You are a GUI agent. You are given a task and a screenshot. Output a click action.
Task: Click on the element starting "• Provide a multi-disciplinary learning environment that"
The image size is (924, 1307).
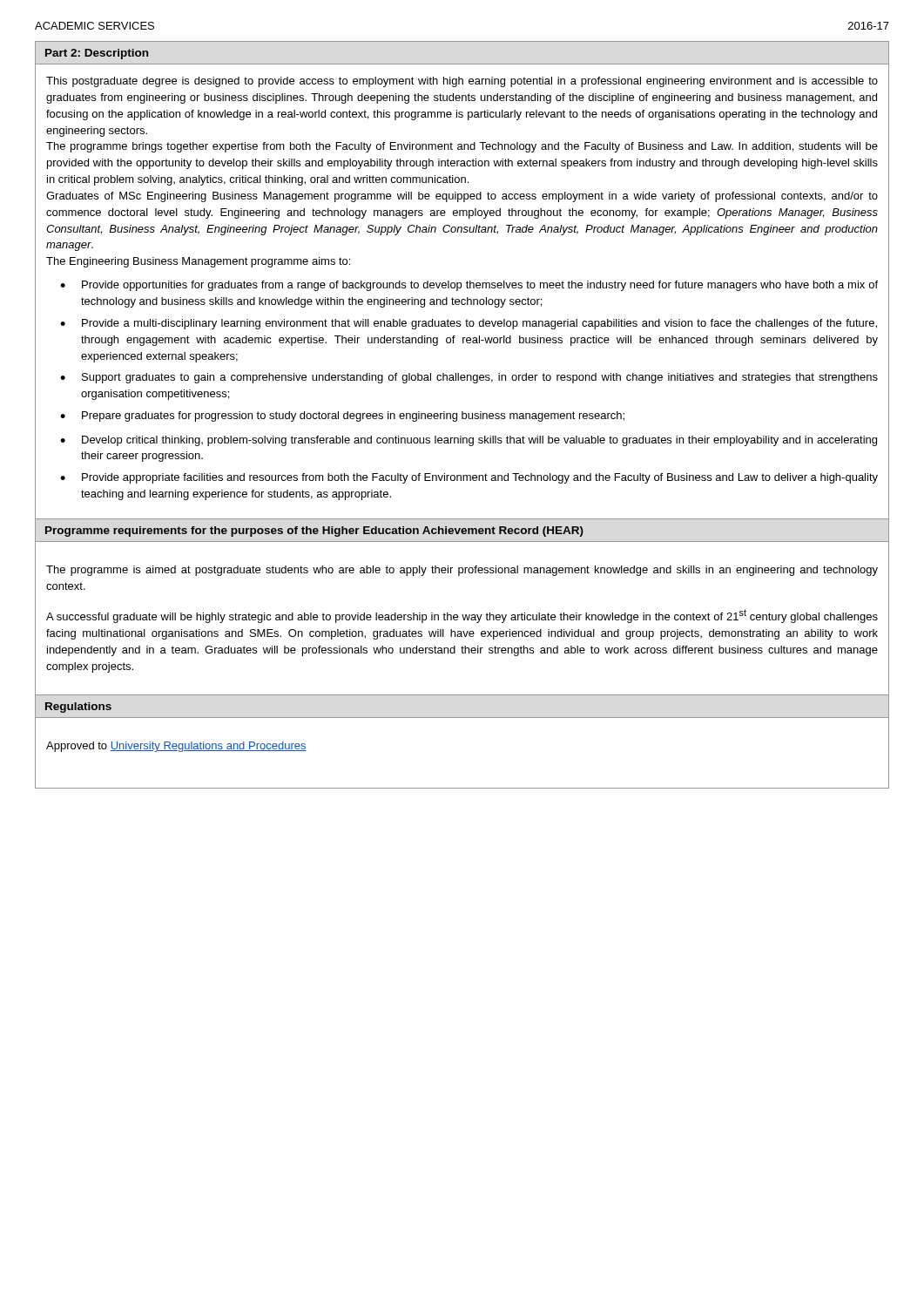pos(469,340)
